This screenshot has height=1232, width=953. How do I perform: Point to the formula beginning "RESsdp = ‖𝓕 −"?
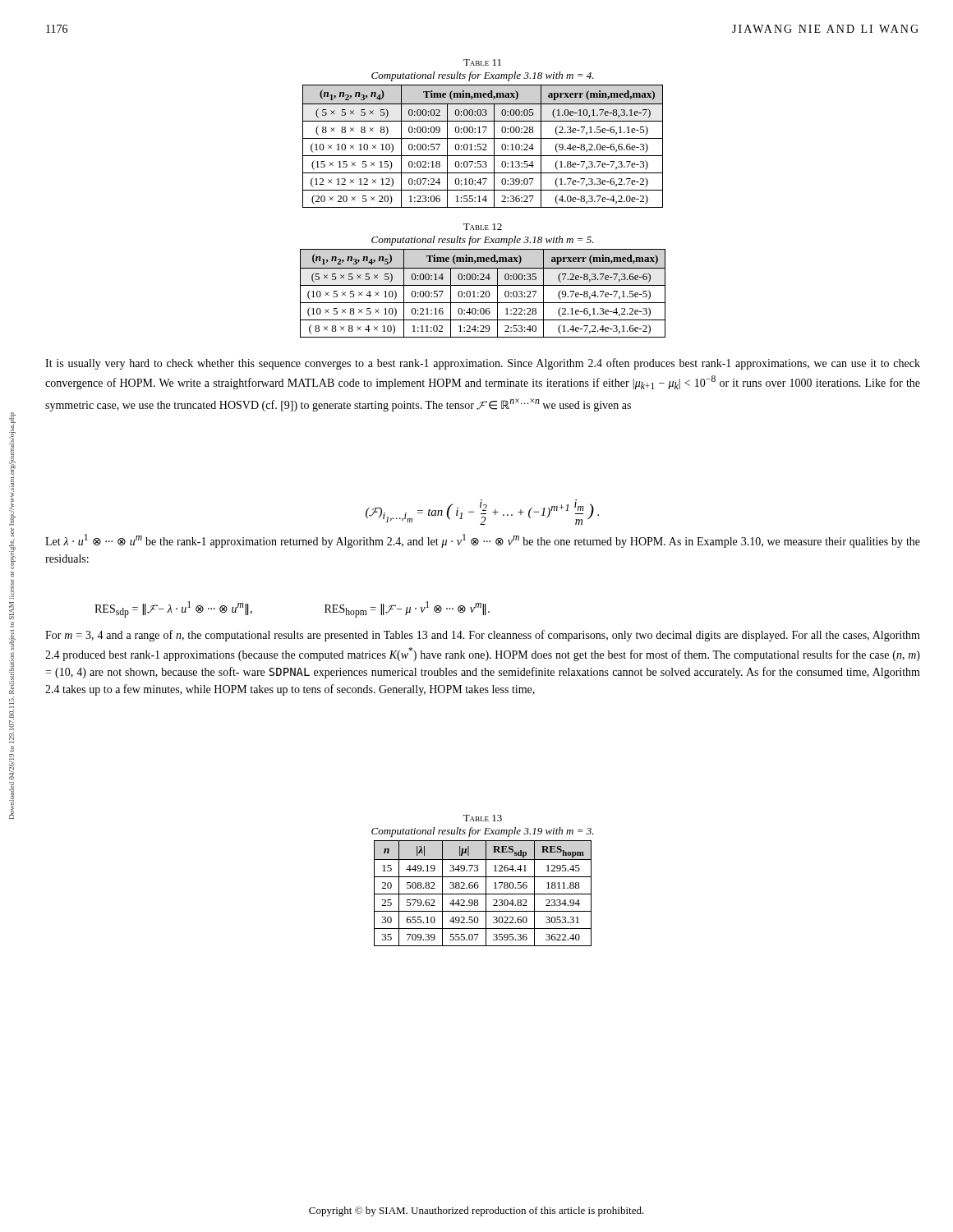coord(170,609)
